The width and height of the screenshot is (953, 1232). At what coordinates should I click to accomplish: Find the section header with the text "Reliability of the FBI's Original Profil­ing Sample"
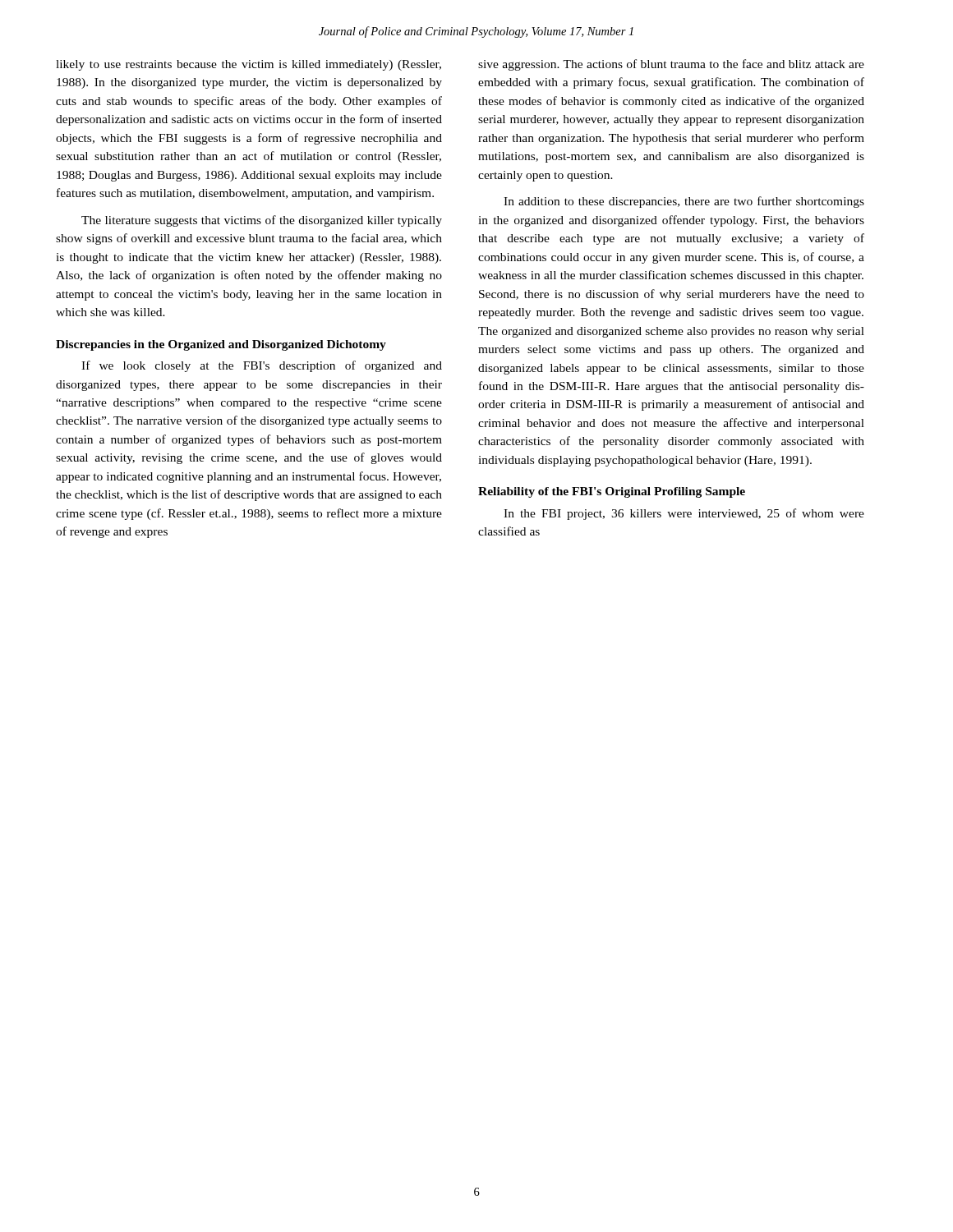coord(612,491)
